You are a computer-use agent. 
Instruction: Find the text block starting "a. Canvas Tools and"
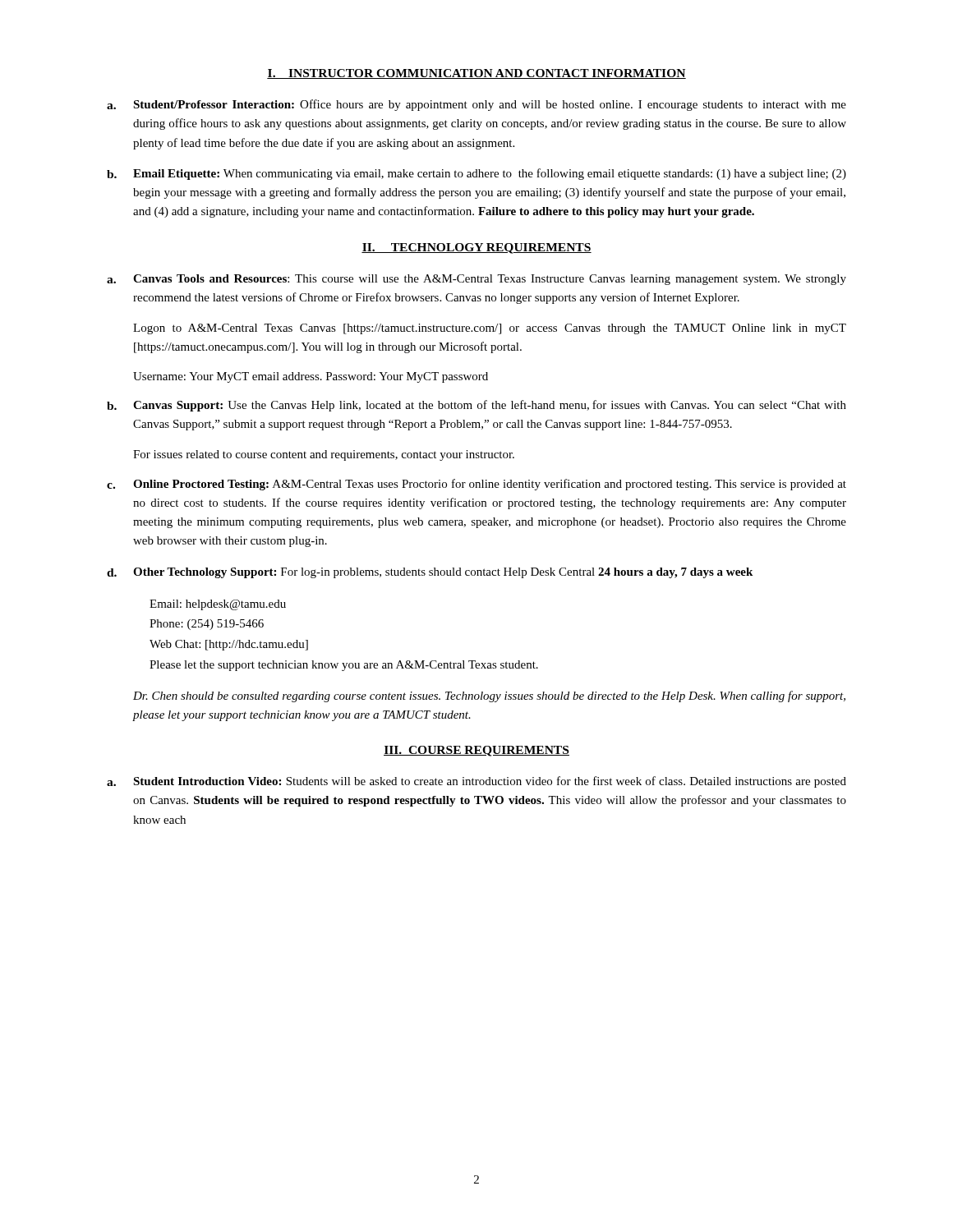pos(476,288)
